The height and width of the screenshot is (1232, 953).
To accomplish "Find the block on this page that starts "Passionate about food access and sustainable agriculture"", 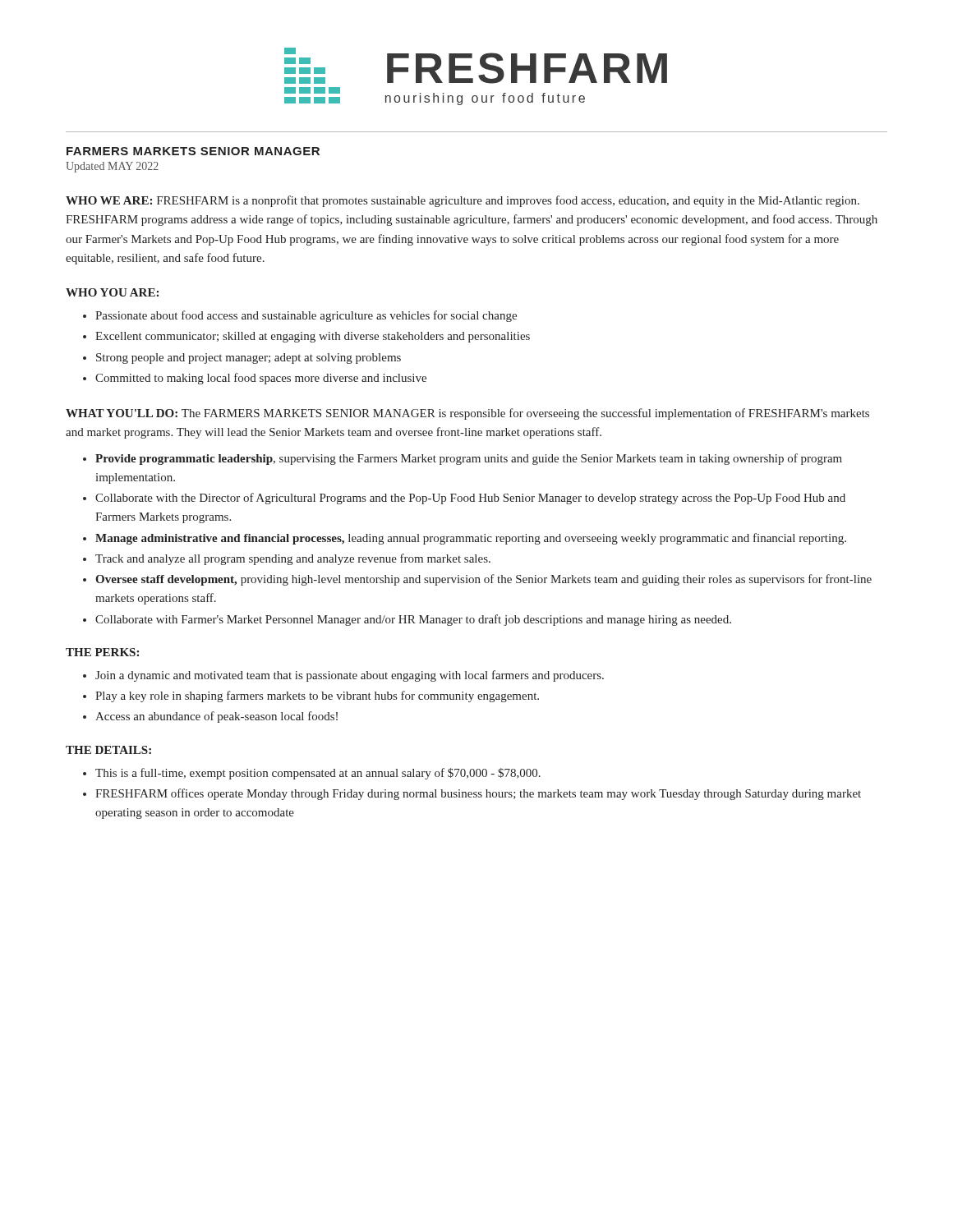I will pyautogui.click(x=306, y=315).
